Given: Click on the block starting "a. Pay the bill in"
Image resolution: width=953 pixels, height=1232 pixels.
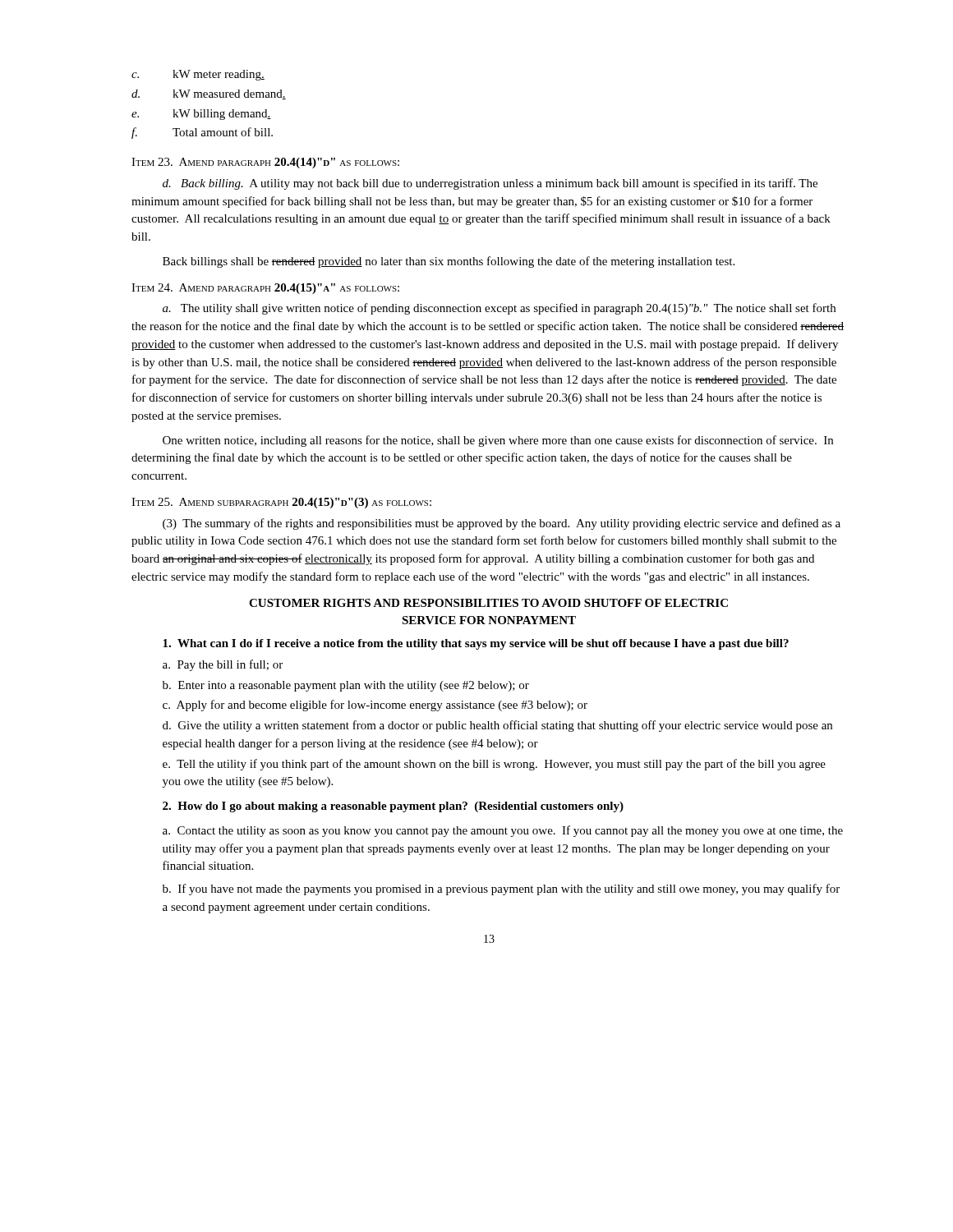Looking at the screenshot, I should pos(223,664).
